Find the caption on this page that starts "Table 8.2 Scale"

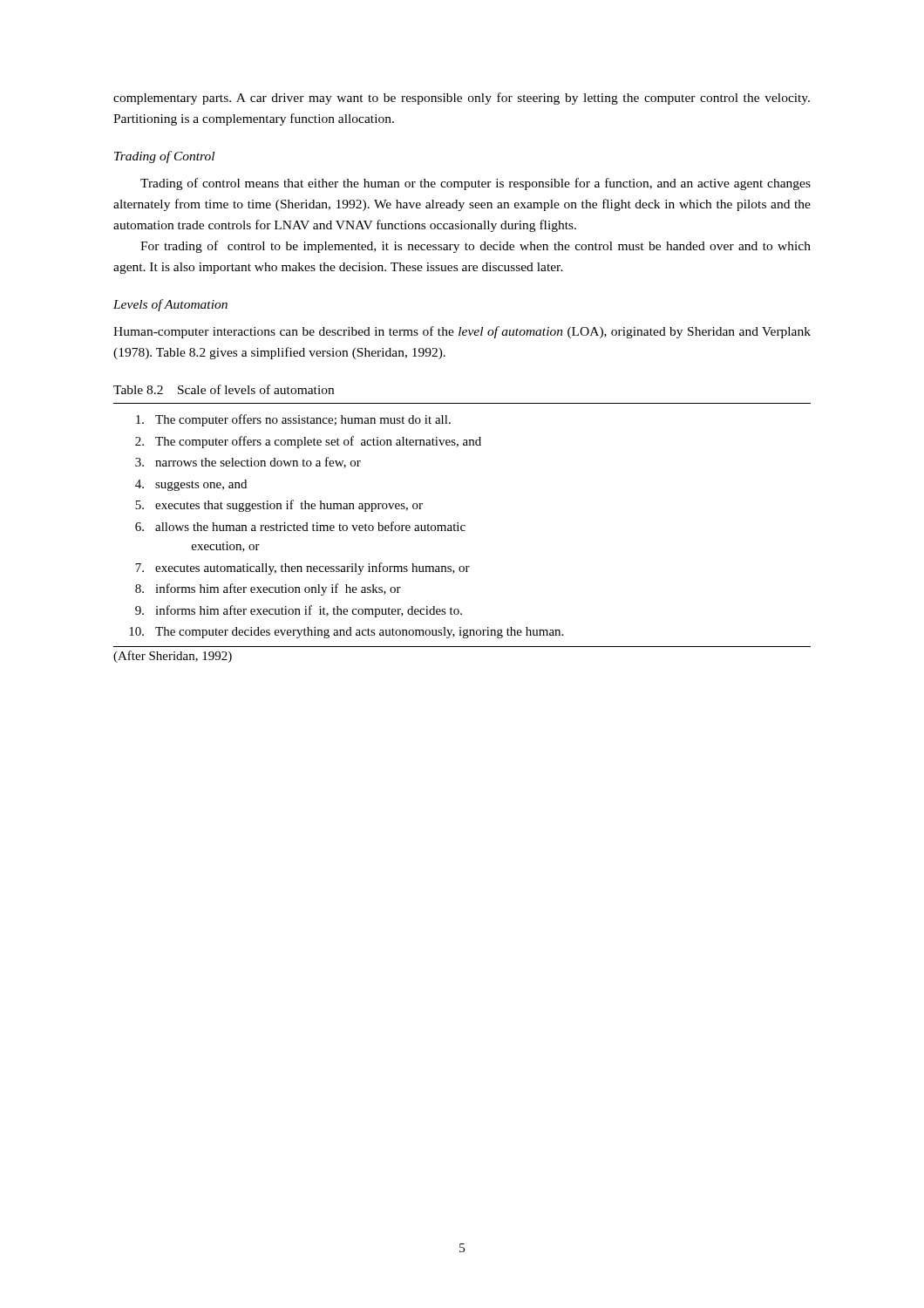(x=224, y=389)
